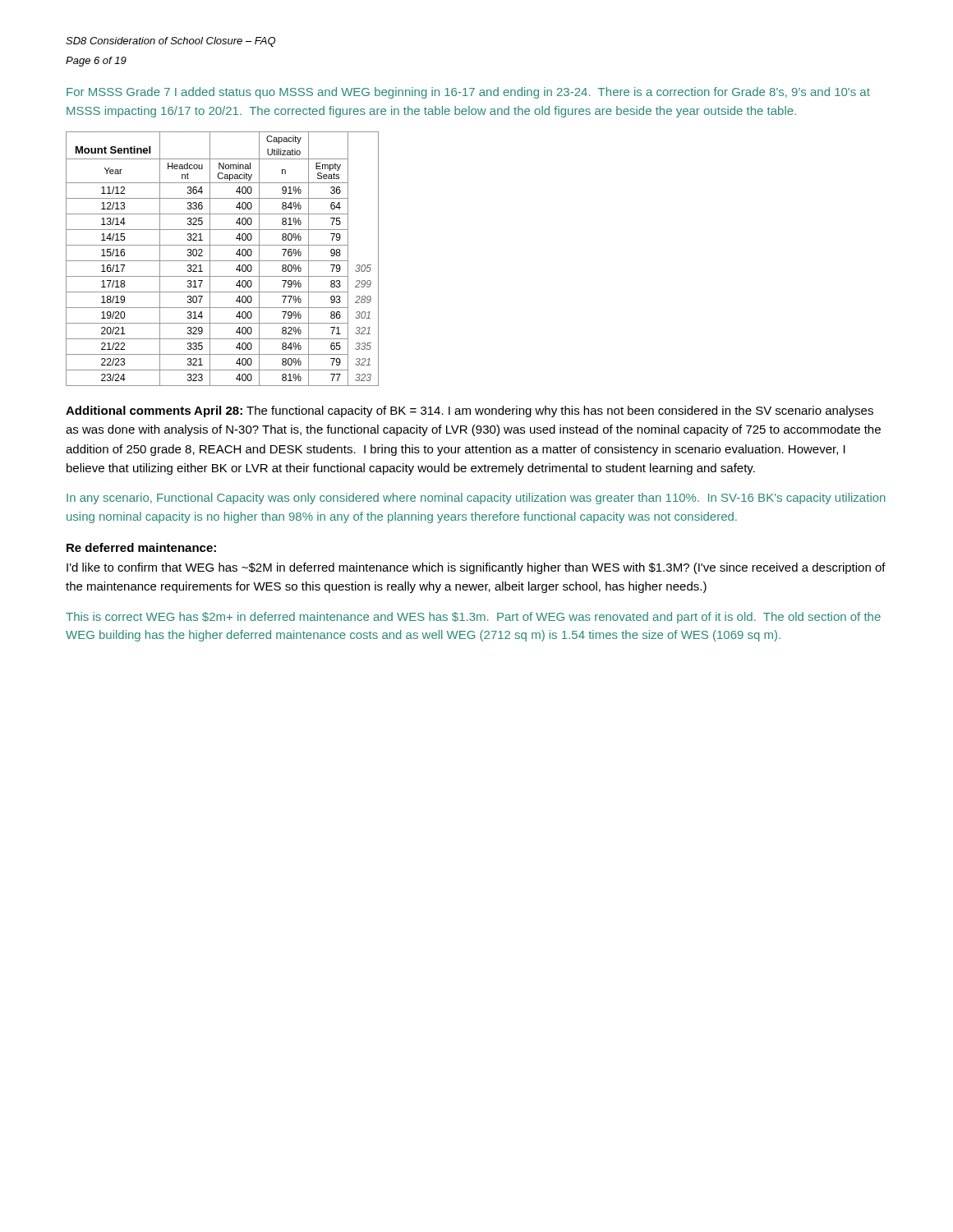Locate the table with the text "Nominal Capacity"

[x=476, y=259]
